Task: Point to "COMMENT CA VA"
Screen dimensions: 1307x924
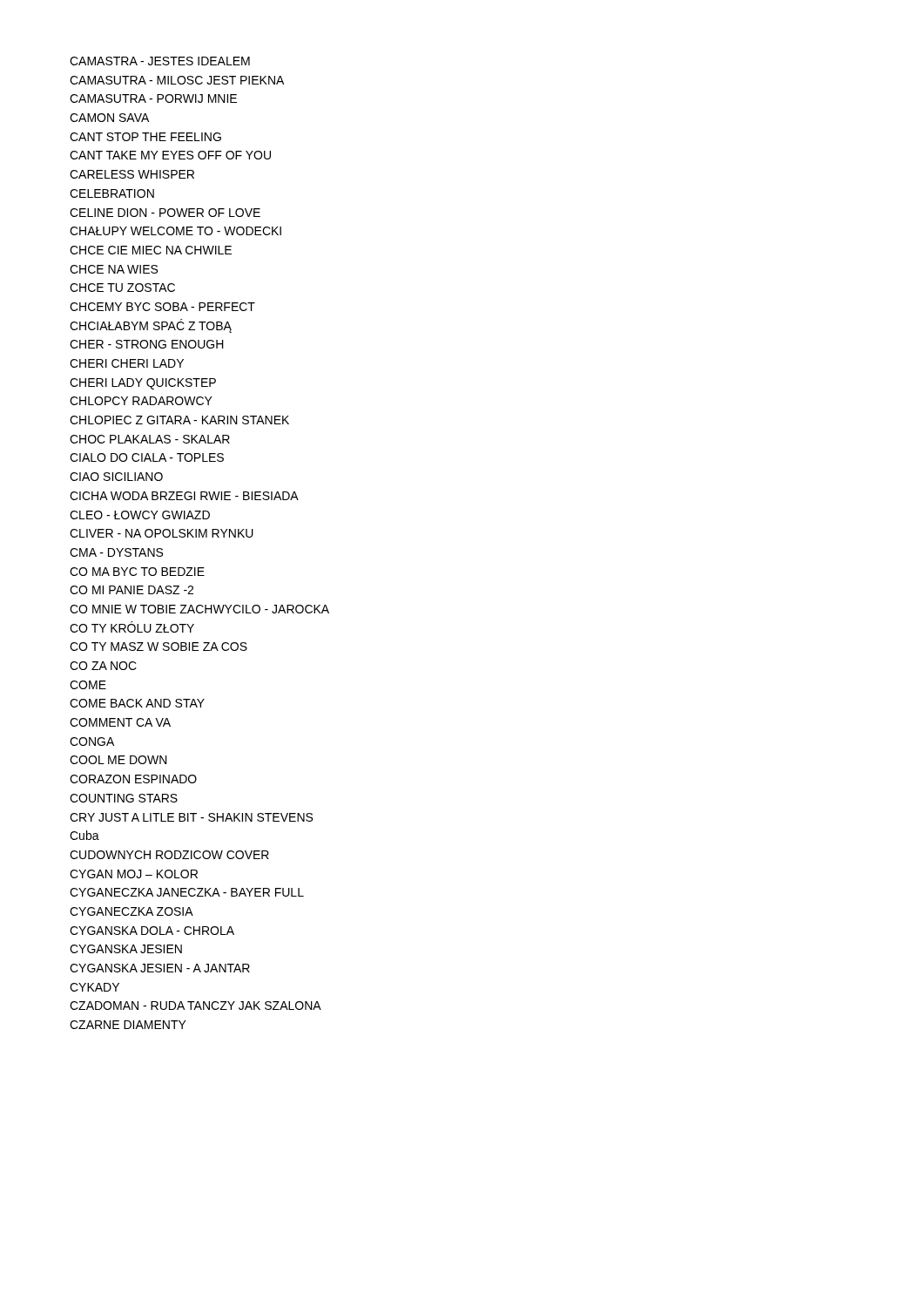Action: coord(120,722)
